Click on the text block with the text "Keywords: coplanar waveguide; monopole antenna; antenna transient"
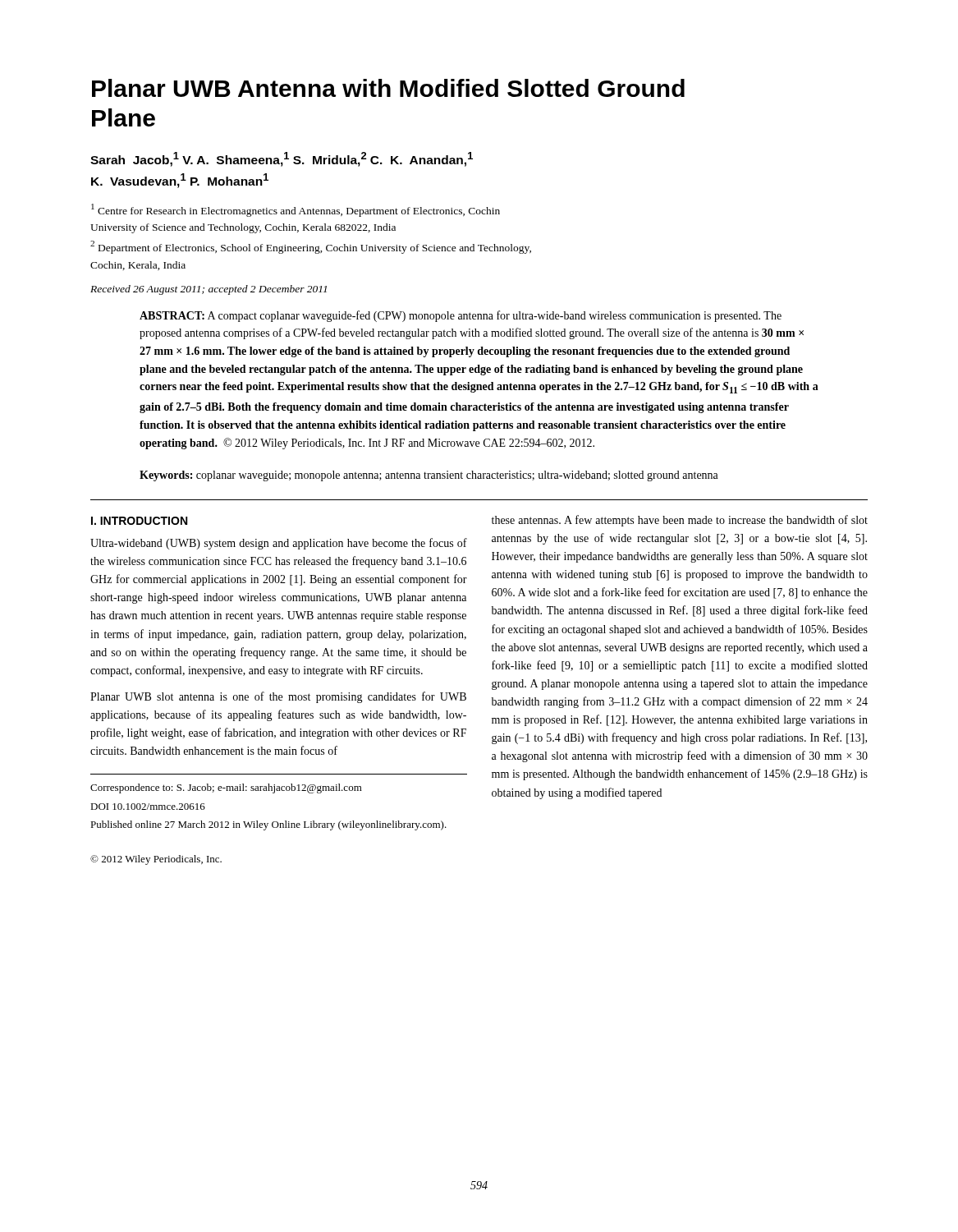 coord(479,476)
